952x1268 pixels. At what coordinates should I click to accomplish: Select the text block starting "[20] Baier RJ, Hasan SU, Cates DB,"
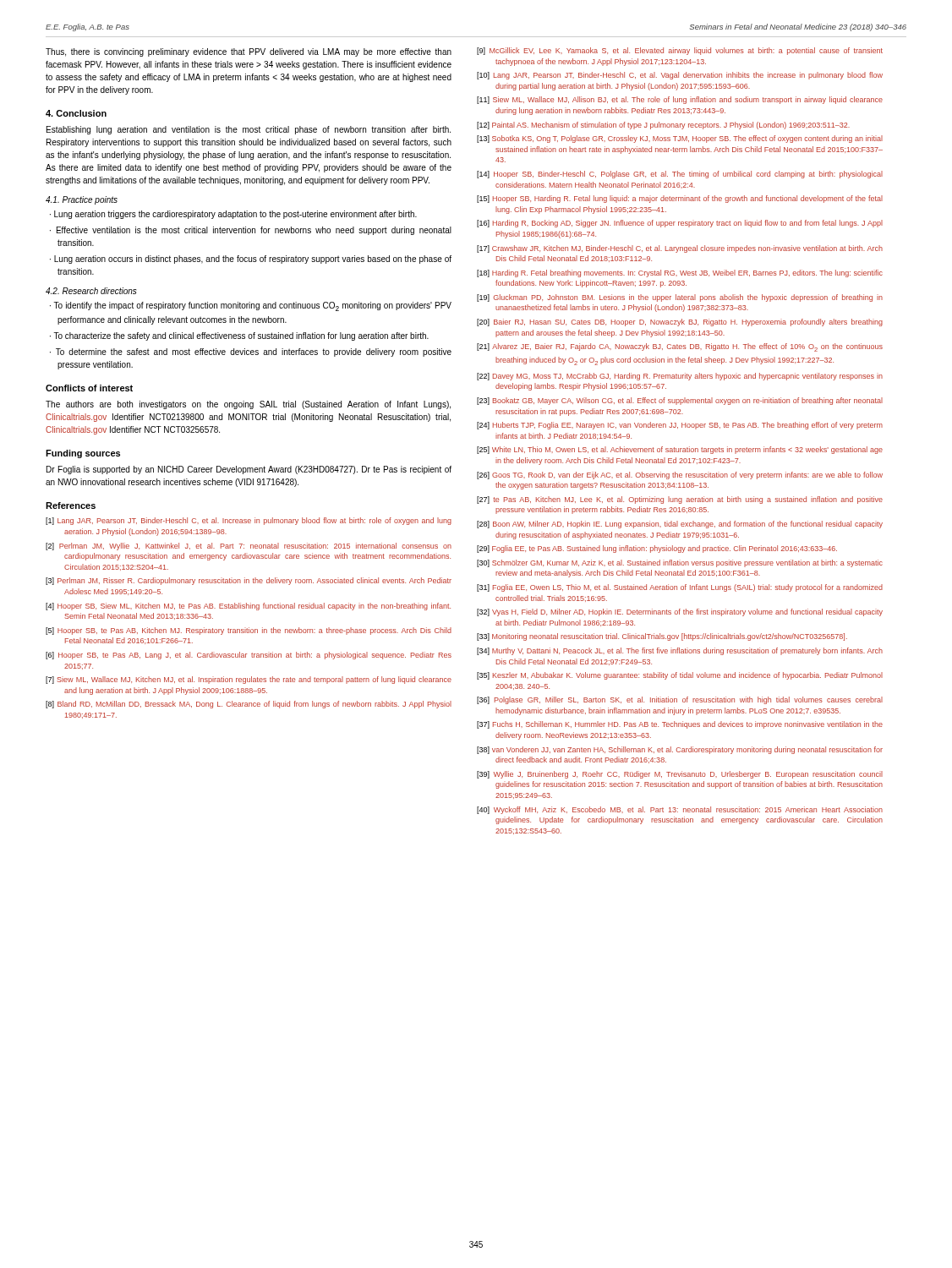click(680, 327)
